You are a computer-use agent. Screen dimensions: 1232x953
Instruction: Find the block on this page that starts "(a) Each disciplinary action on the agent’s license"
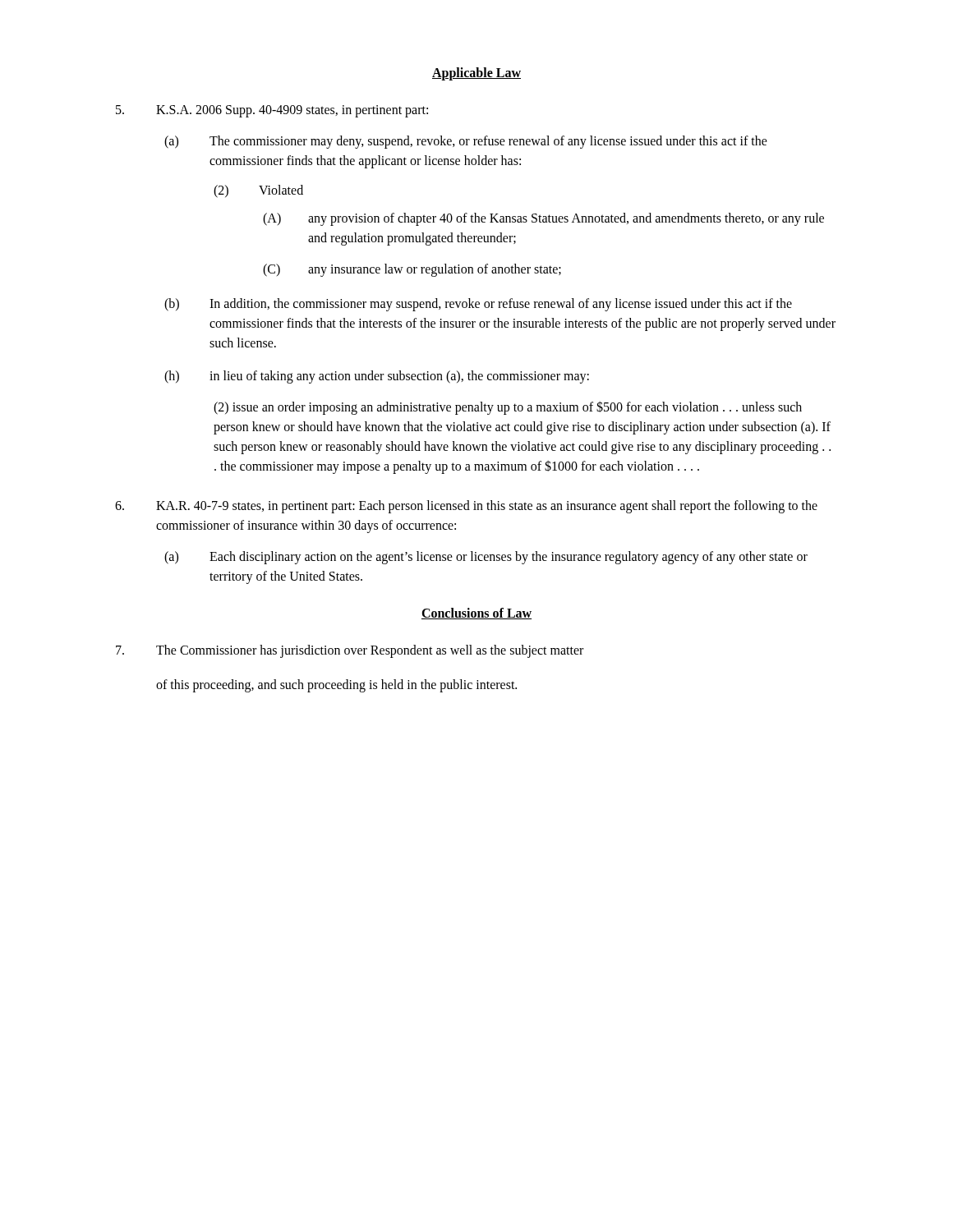tap(501, 567)
